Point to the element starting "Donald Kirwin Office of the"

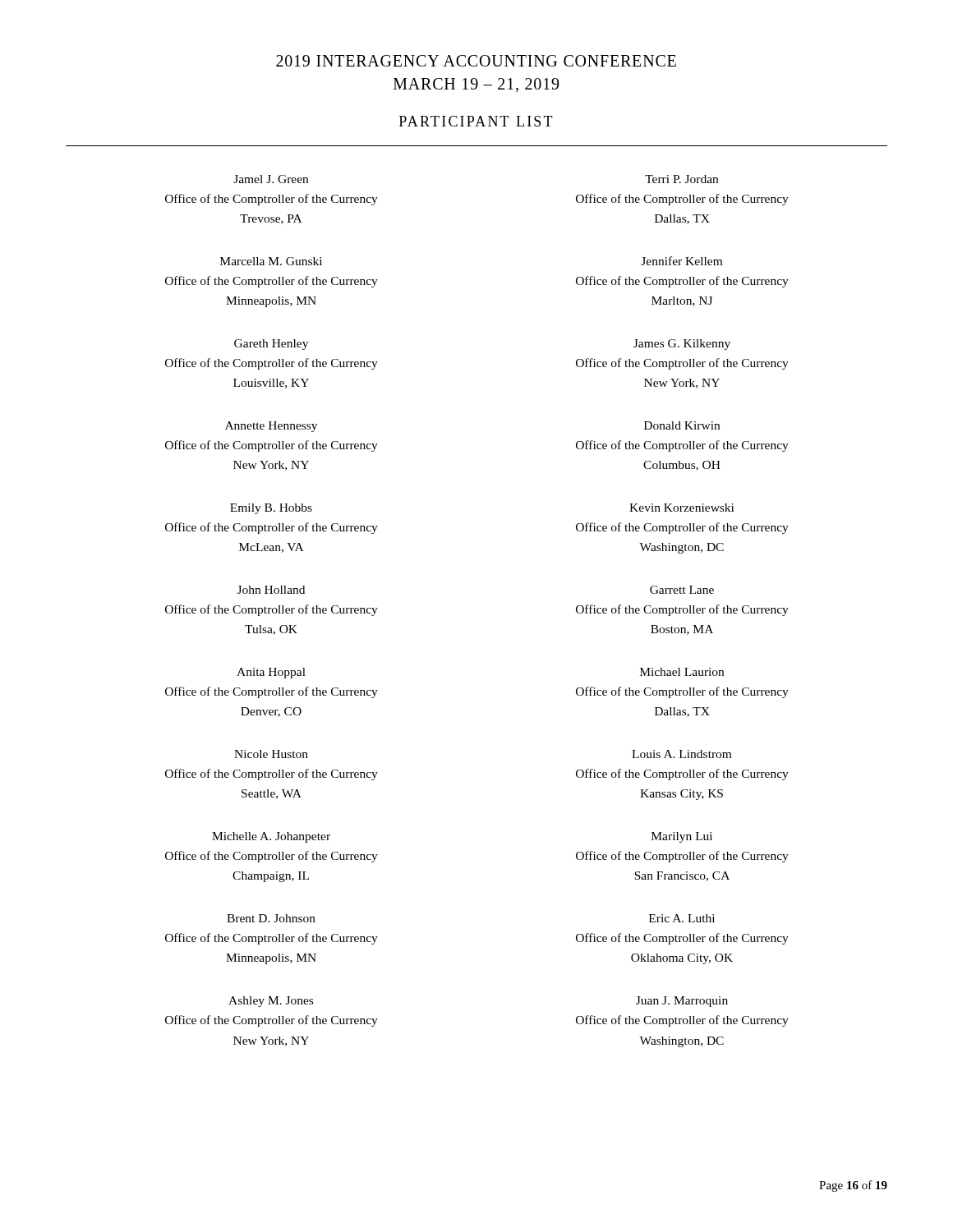pos(682,445)
